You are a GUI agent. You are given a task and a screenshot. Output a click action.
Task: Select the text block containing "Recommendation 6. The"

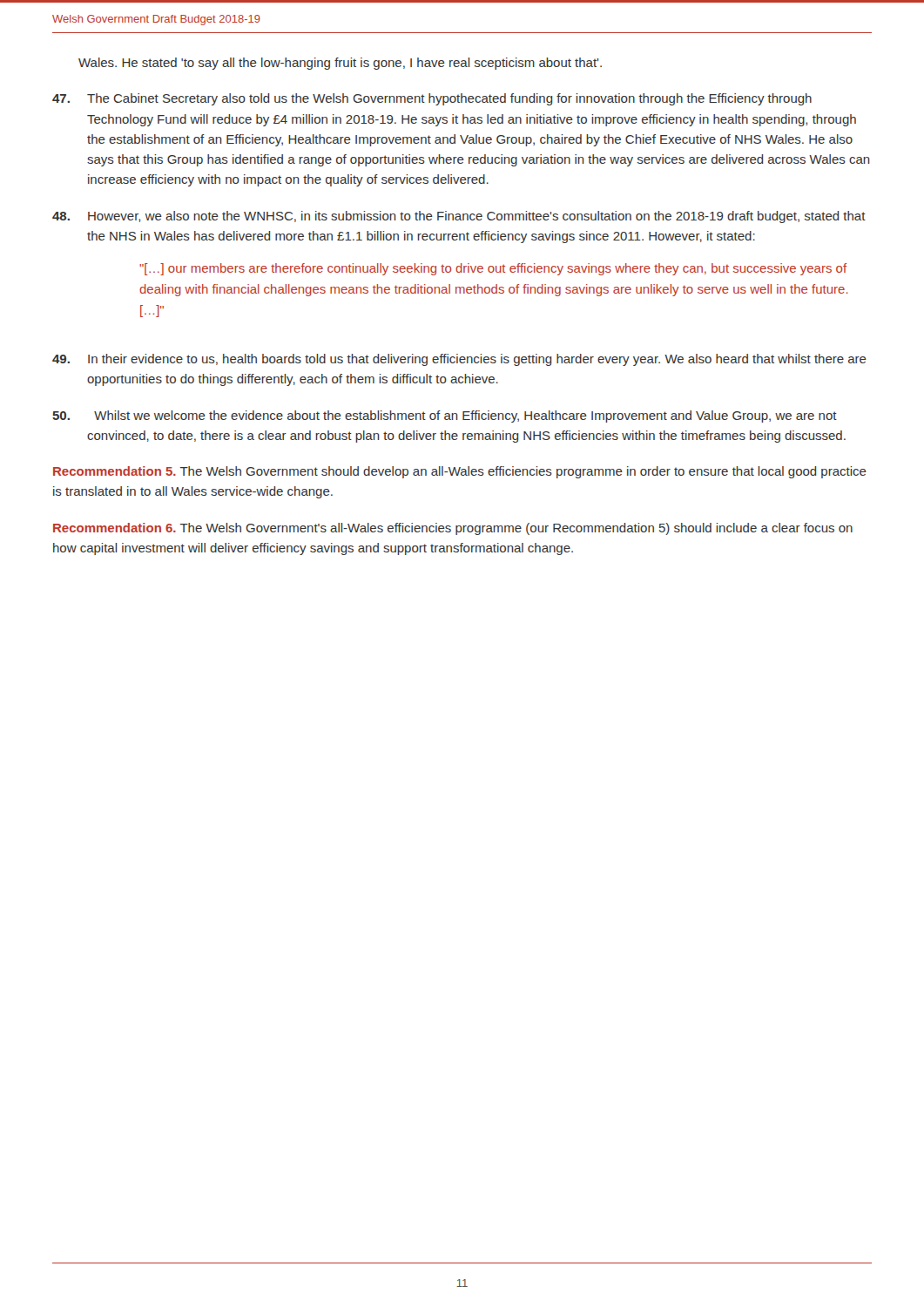click(x=453, y=537)
